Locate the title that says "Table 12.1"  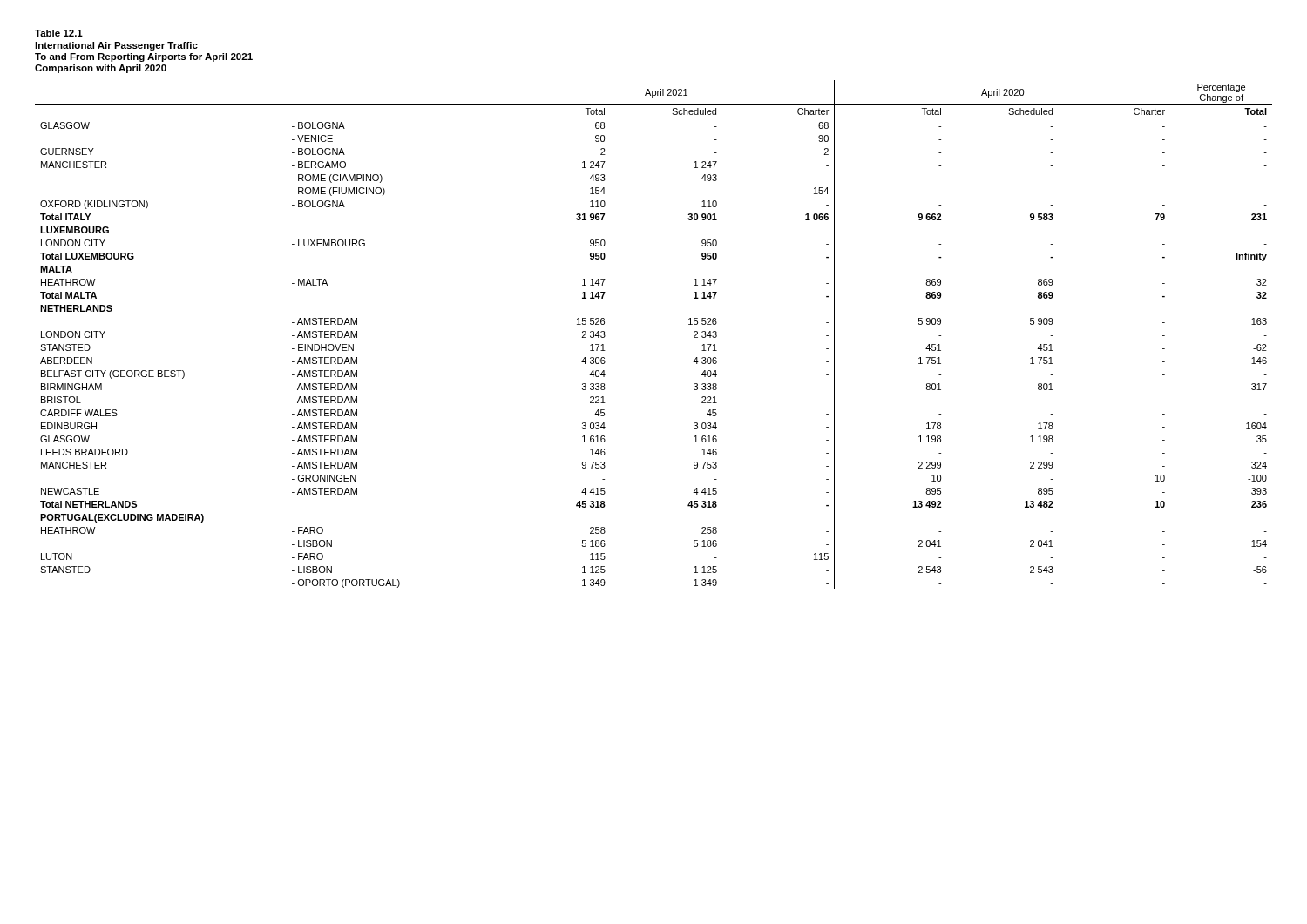pyautogui.click(x=59, y=33)
